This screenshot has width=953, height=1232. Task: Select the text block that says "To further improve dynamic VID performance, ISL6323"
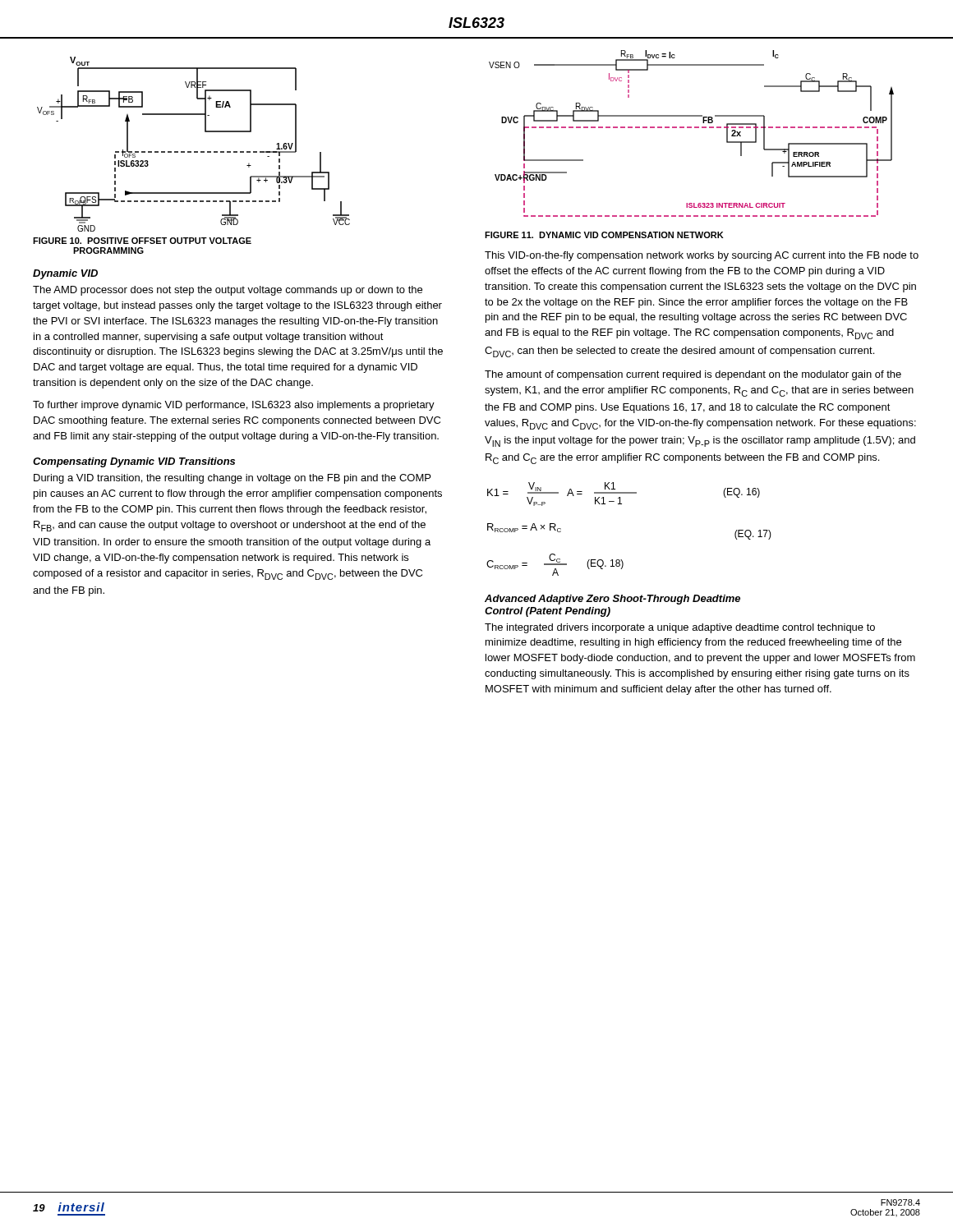tap(237, 420)
